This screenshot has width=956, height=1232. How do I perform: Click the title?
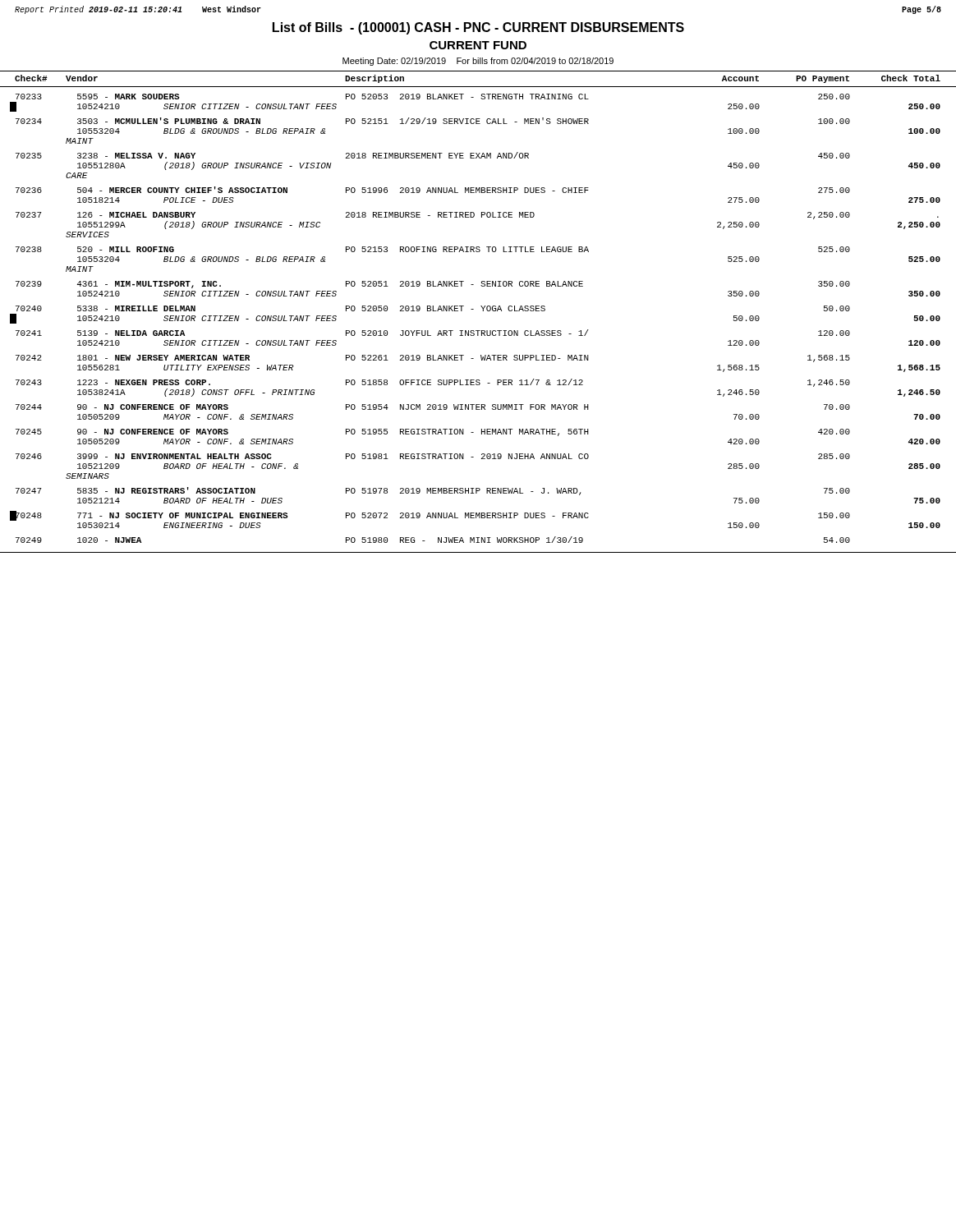pyautogui.click(x=478, y=36)
